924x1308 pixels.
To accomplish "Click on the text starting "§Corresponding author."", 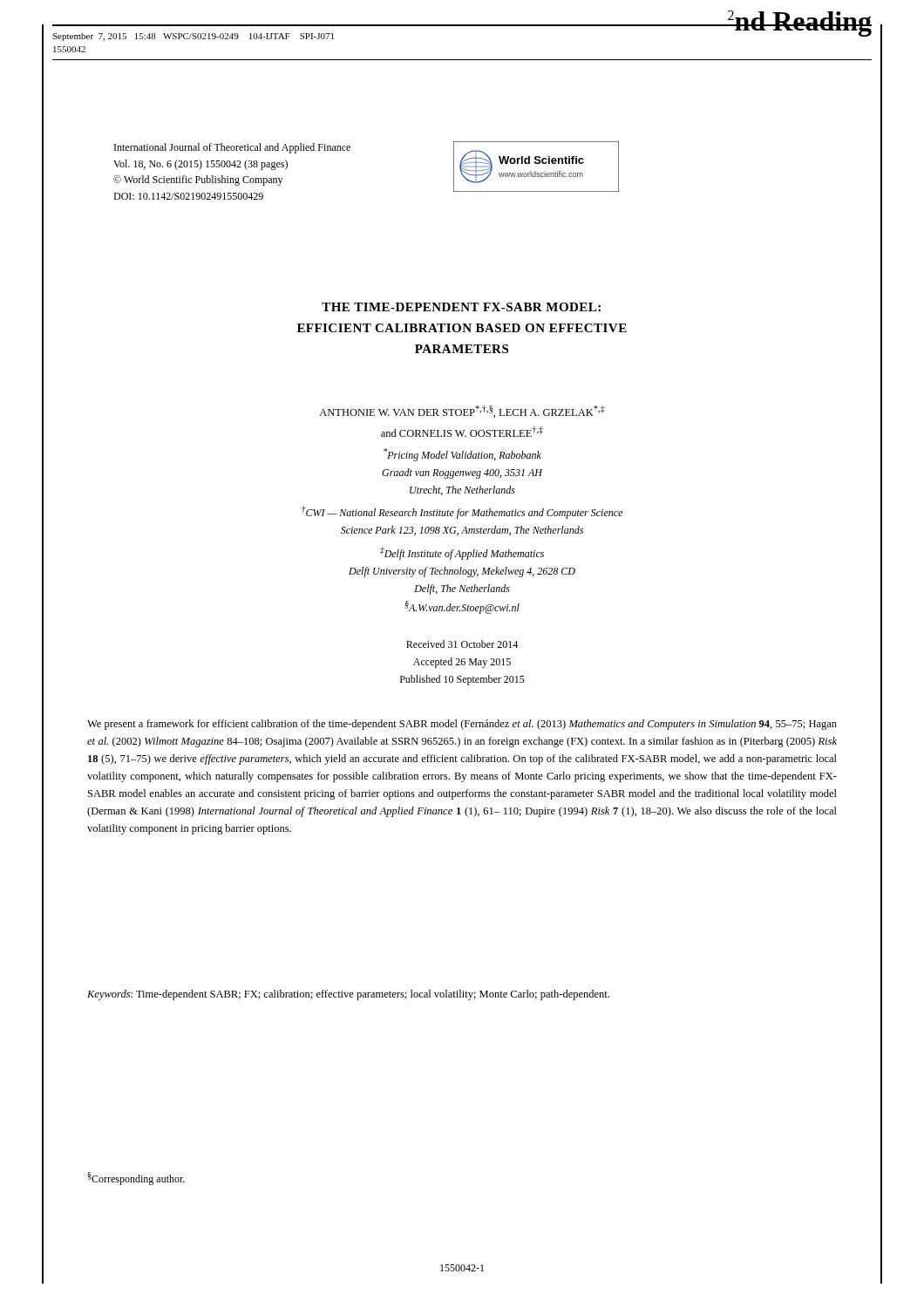I will coord(136,1178).
